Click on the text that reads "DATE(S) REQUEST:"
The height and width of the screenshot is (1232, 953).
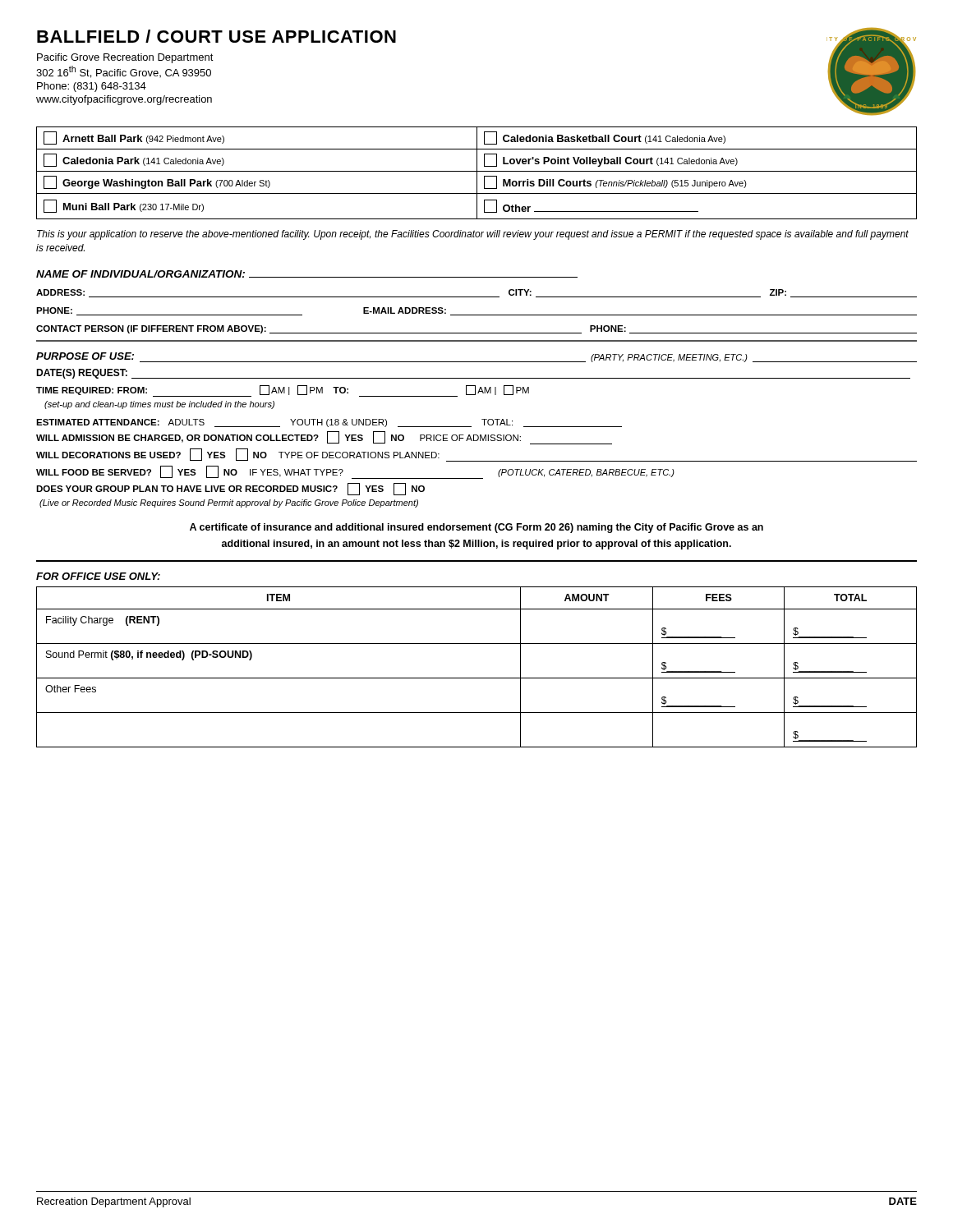pos(473,371)
